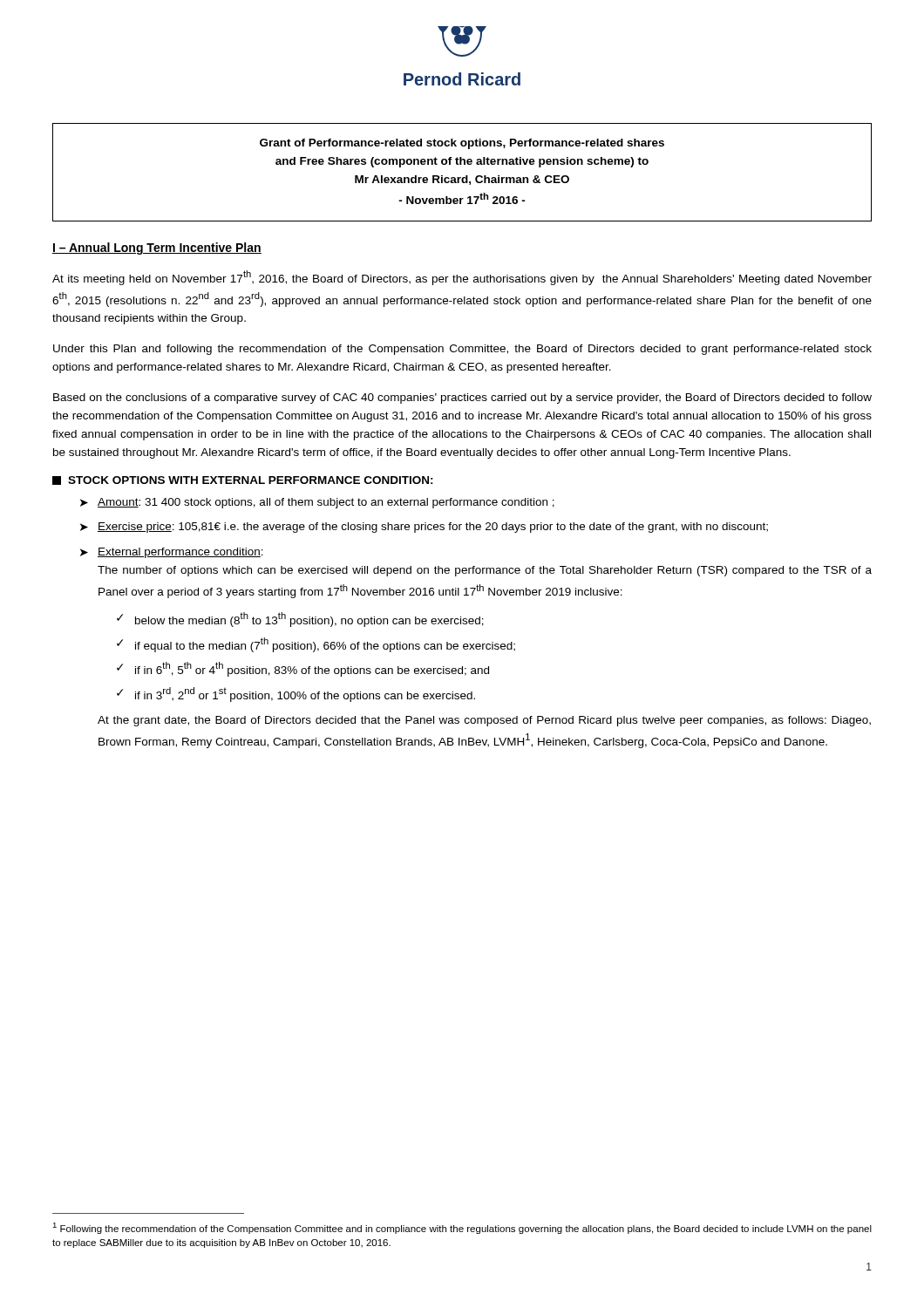The height and width of the screenshot is (1308, 924).
Task: Locate the list item containing "➤ Exercise price: 105,81€ i.e. the"
Action: 424,528
